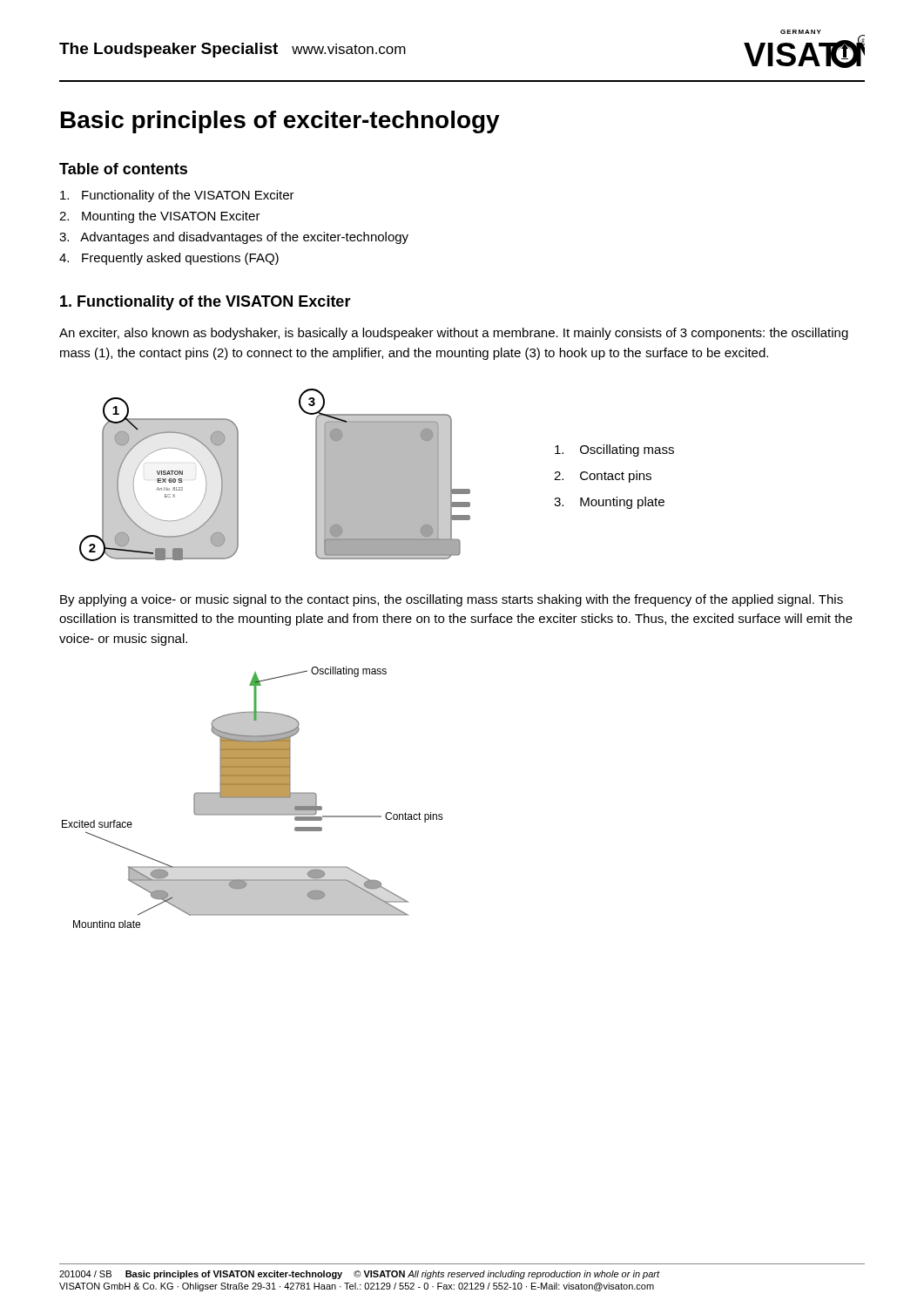924x1307 pixels.
Task: Click on the list item containing "2. Mounting the VISATON Exciter"
Action: (160, 216)
